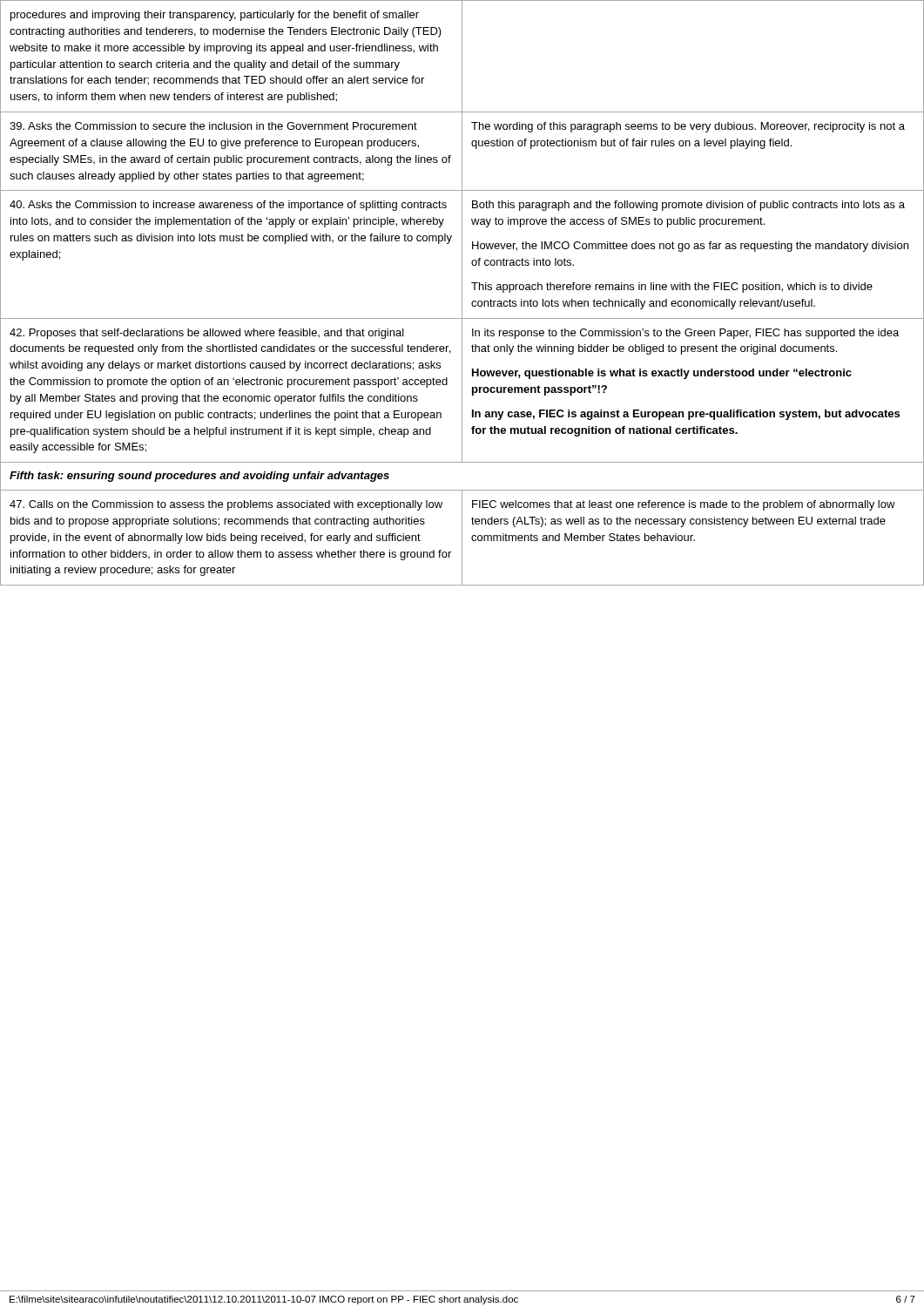
Task: Click the passage that begins "In its response to the Commission’s to the"
Action: pyautogui.click(x=693, y=382)
